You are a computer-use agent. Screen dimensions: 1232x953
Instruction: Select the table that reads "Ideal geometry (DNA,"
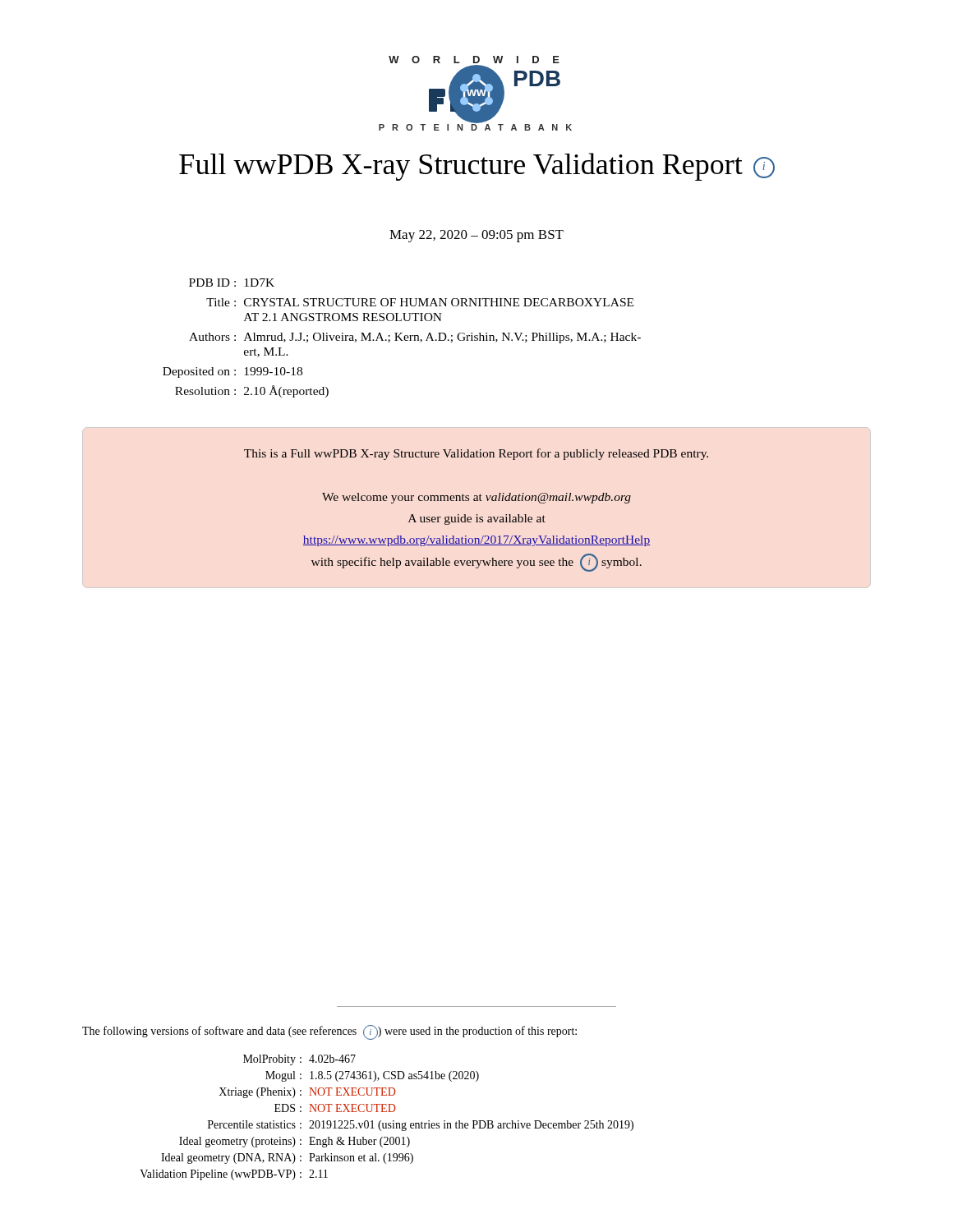(476, 1117)
